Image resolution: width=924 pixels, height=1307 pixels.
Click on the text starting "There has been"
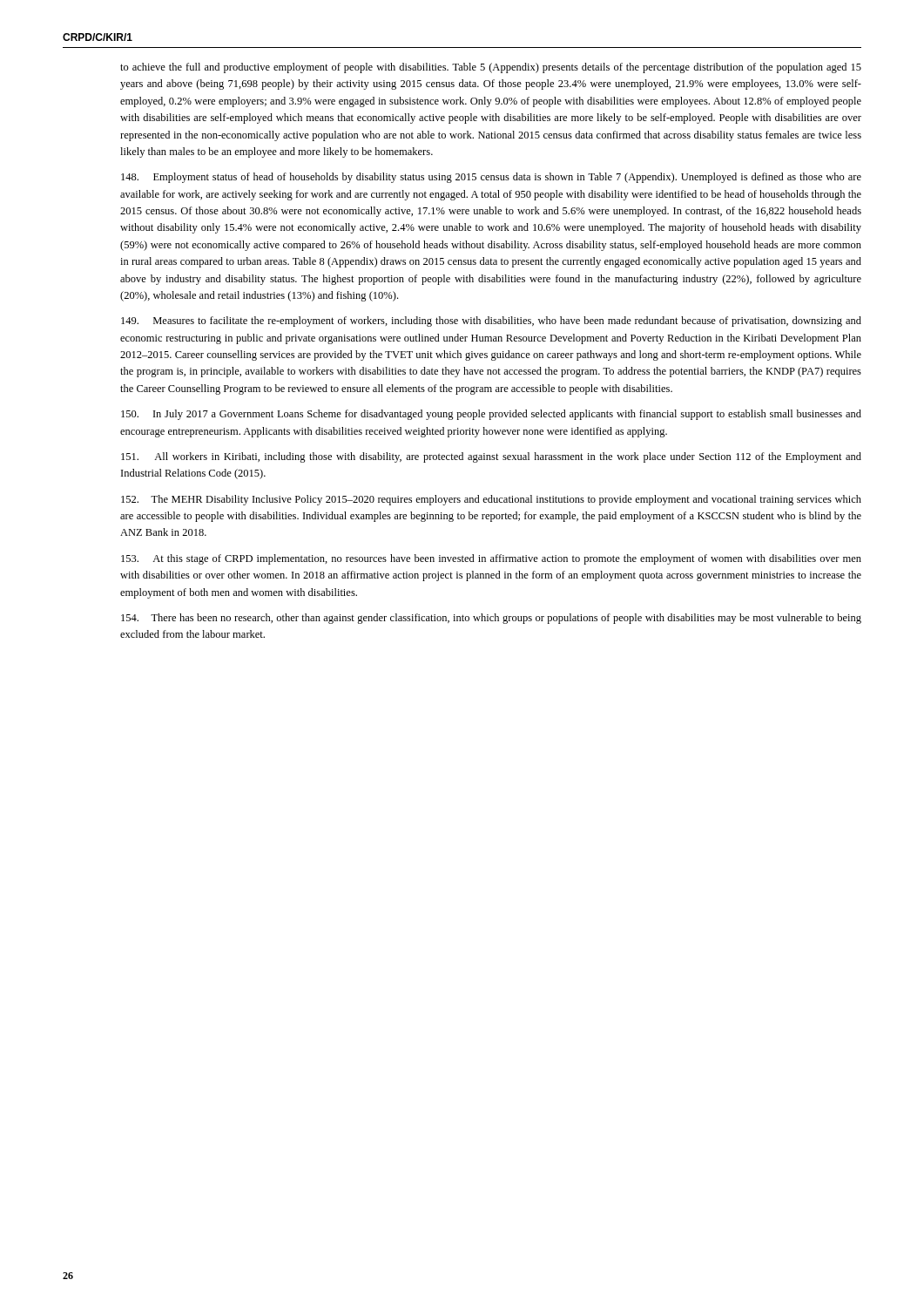click(491, 626)
